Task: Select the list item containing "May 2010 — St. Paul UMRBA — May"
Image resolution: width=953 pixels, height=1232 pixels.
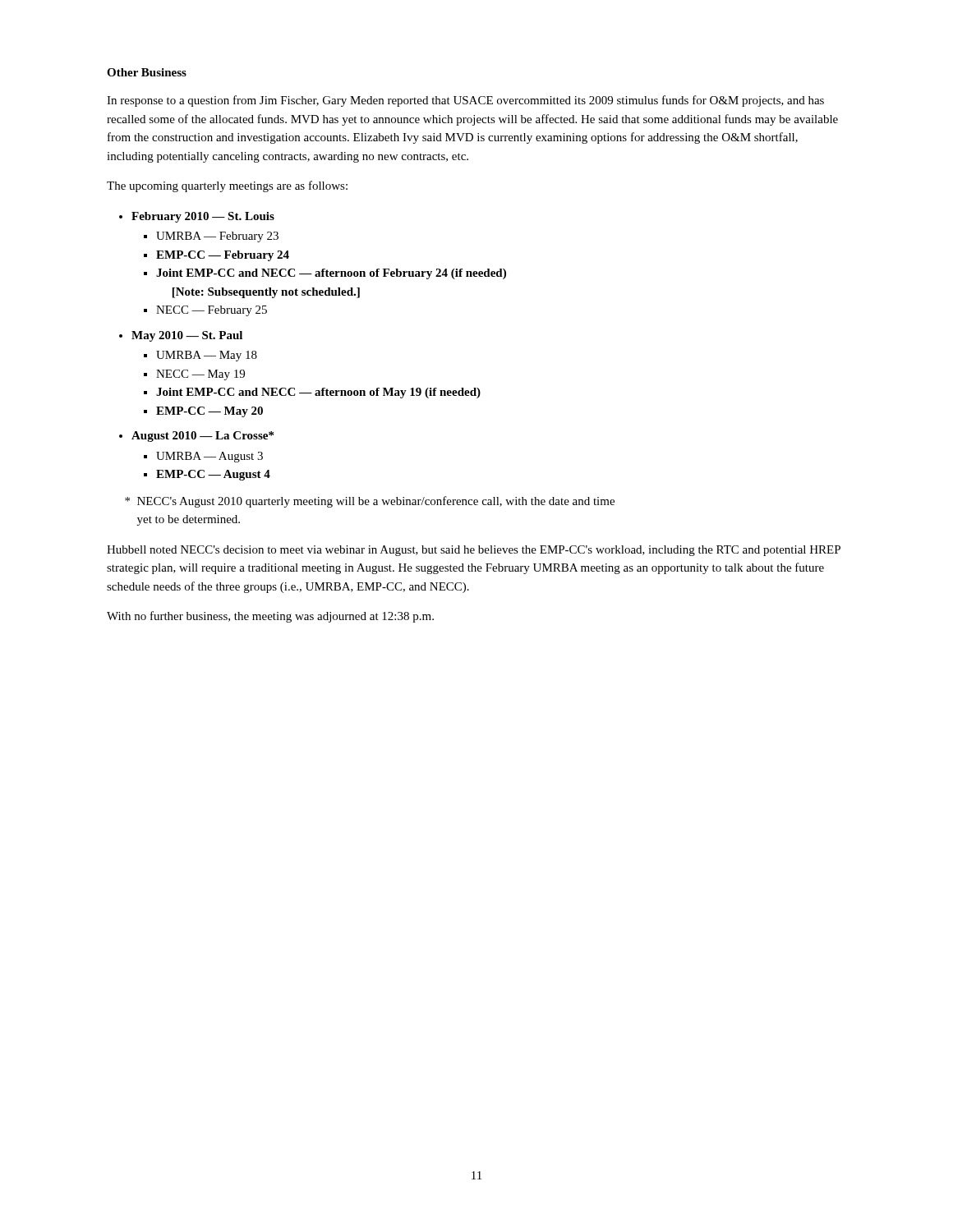Action: click(x=187, y=336)
